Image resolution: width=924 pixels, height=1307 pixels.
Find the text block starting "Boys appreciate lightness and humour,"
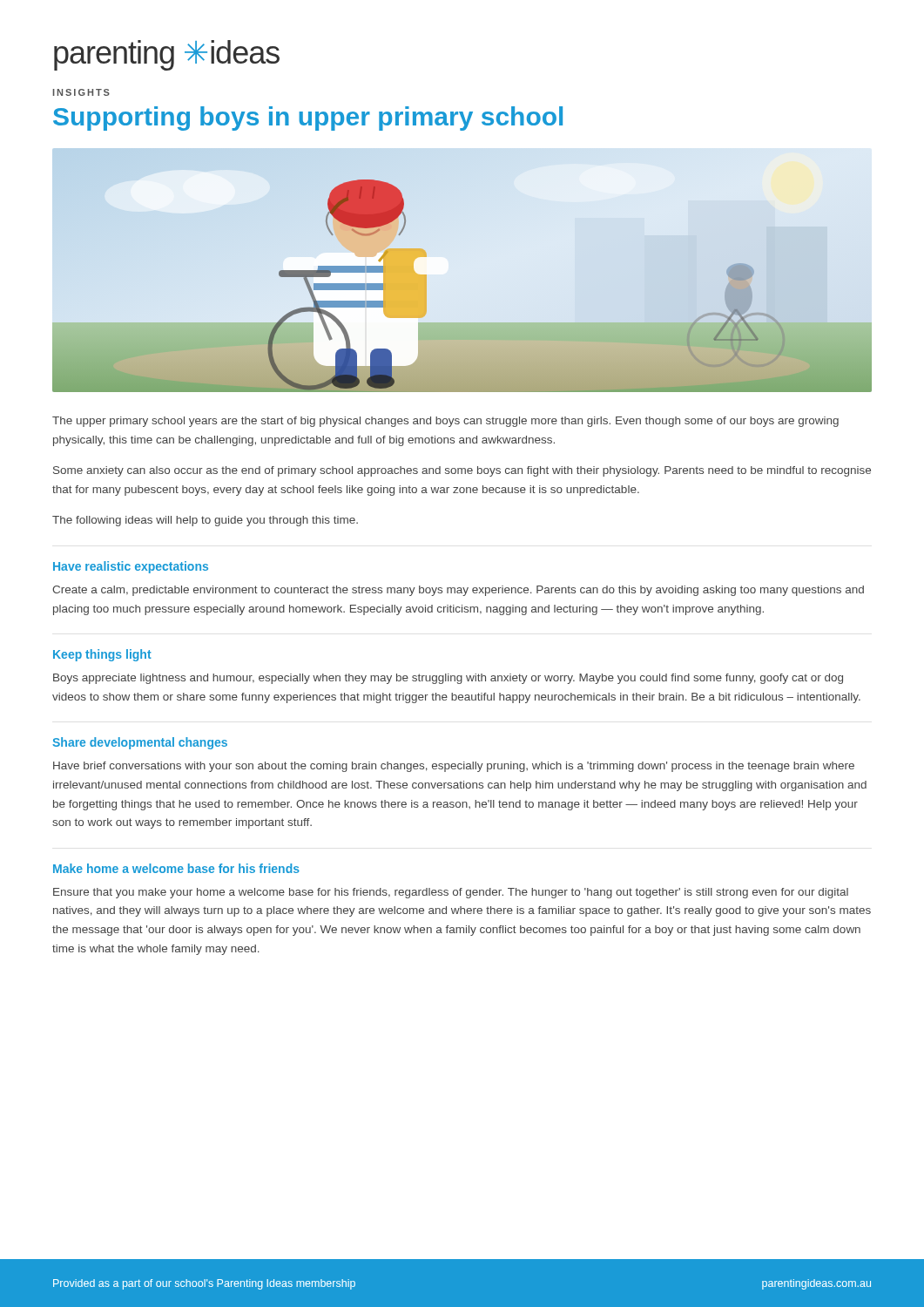(x=457, y=687)
